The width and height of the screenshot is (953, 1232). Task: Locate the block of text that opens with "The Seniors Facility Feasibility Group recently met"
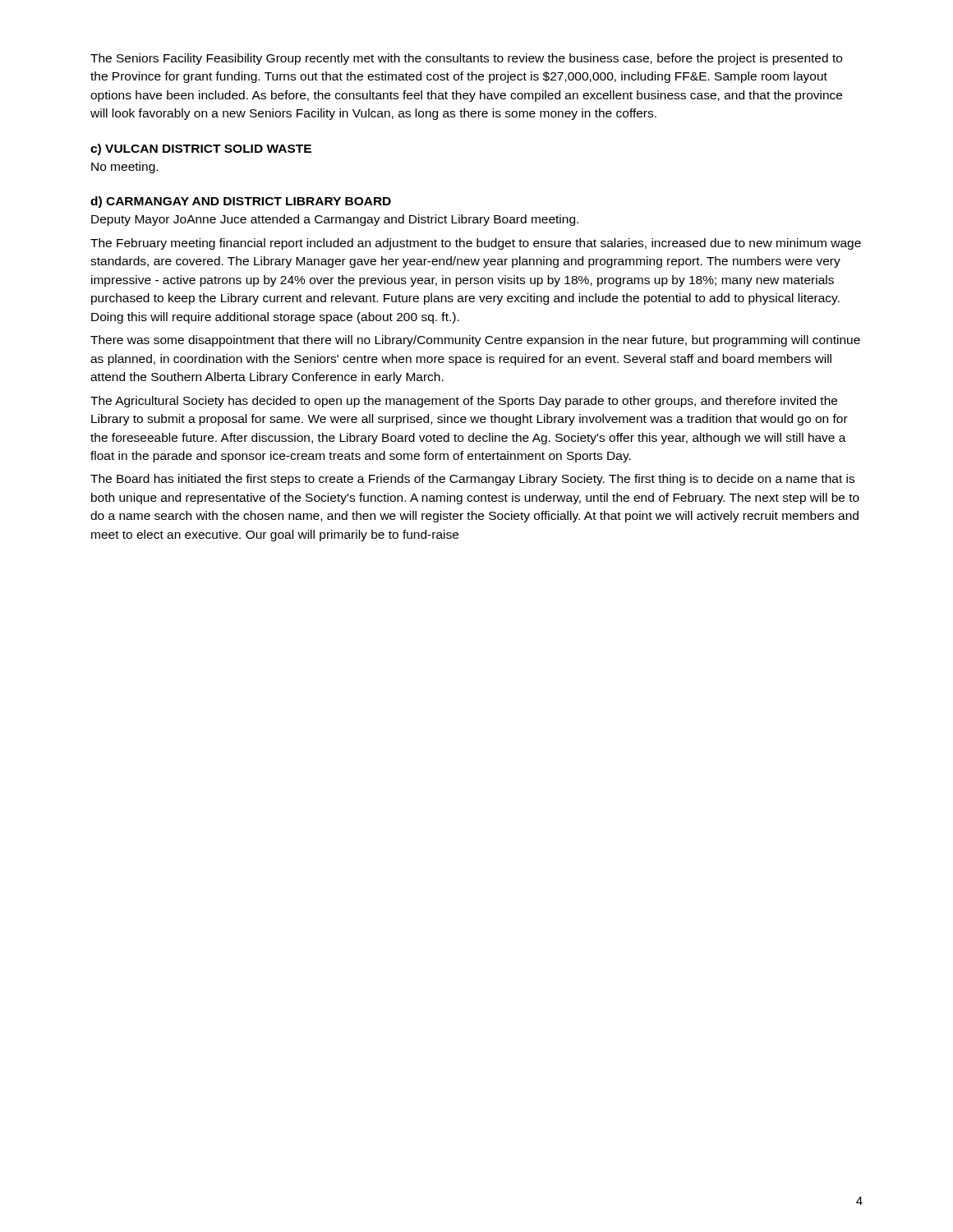(x=467, y=86)
